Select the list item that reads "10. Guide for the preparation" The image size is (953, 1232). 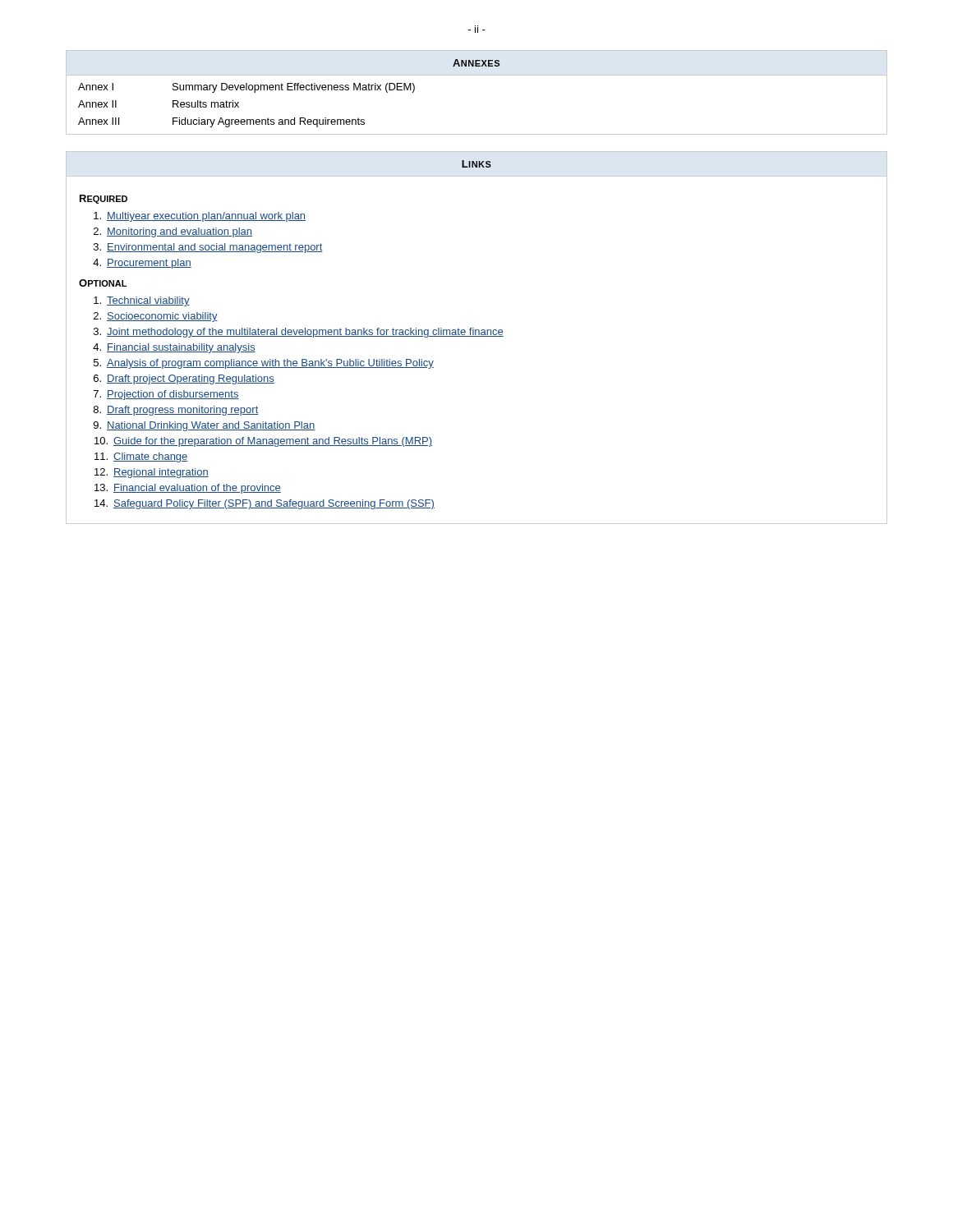coord(256,441)
